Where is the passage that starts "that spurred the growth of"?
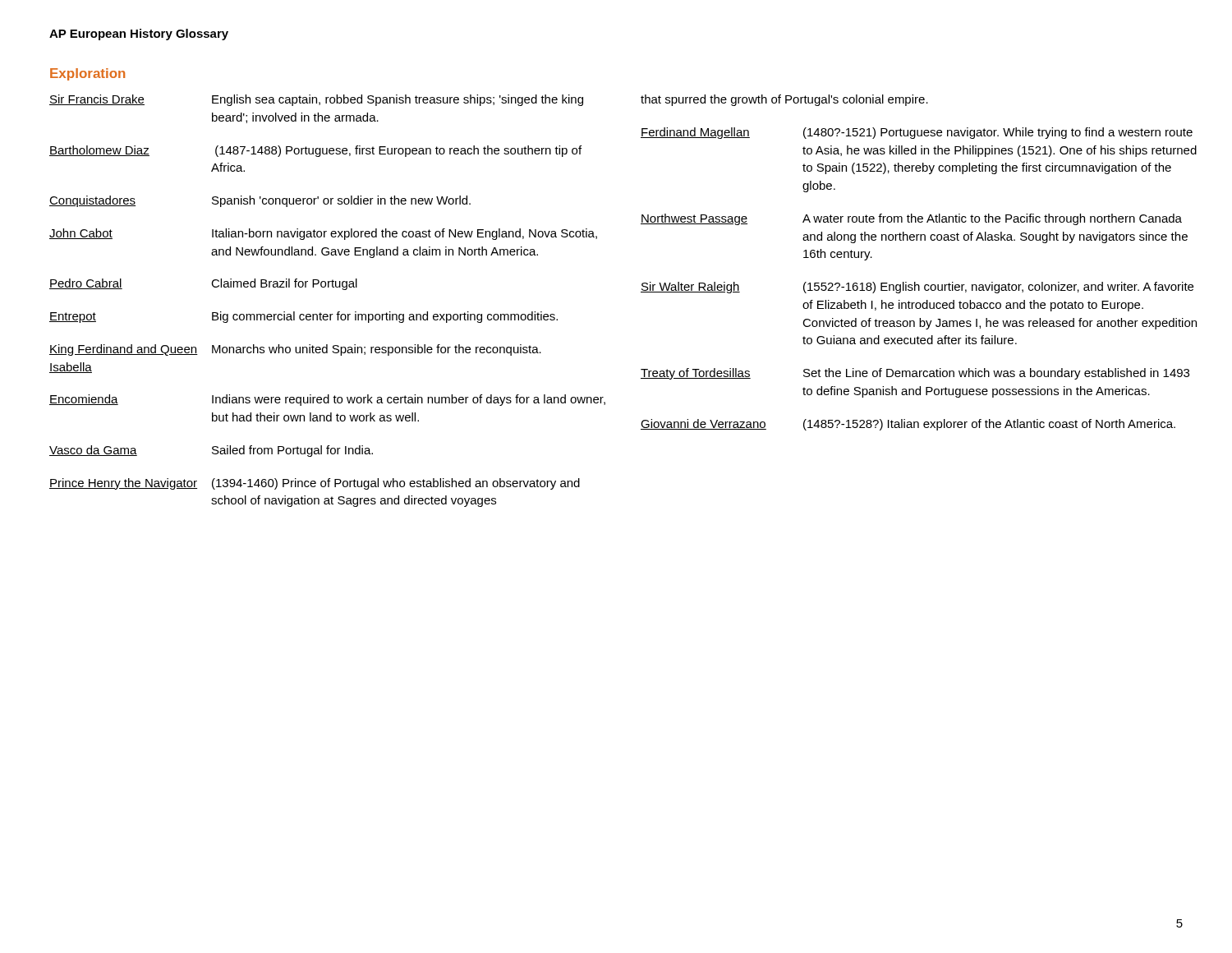The image size is (1232, 953). [785, 99]
